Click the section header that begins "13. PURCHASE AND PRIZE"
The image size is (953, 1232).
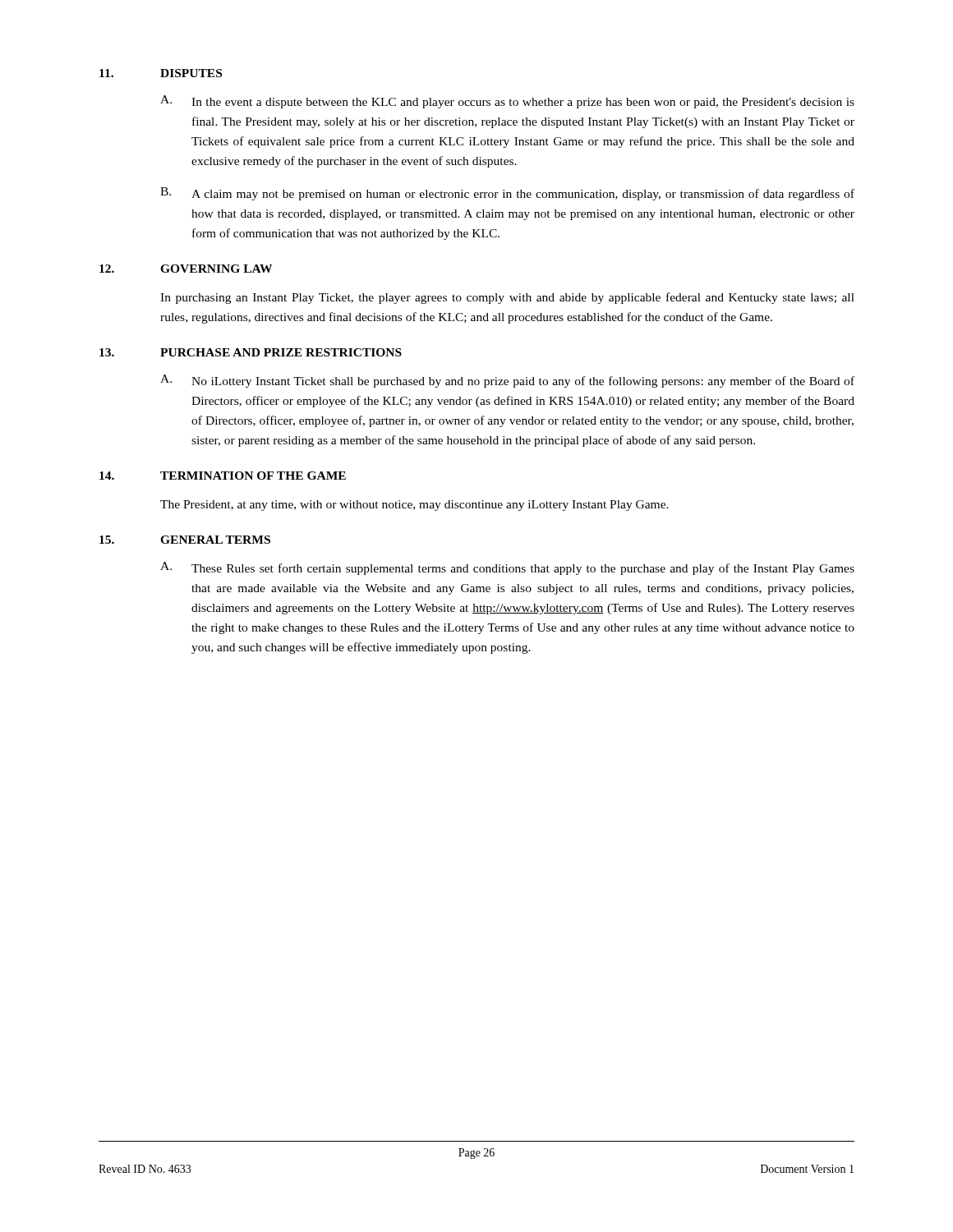250,352
